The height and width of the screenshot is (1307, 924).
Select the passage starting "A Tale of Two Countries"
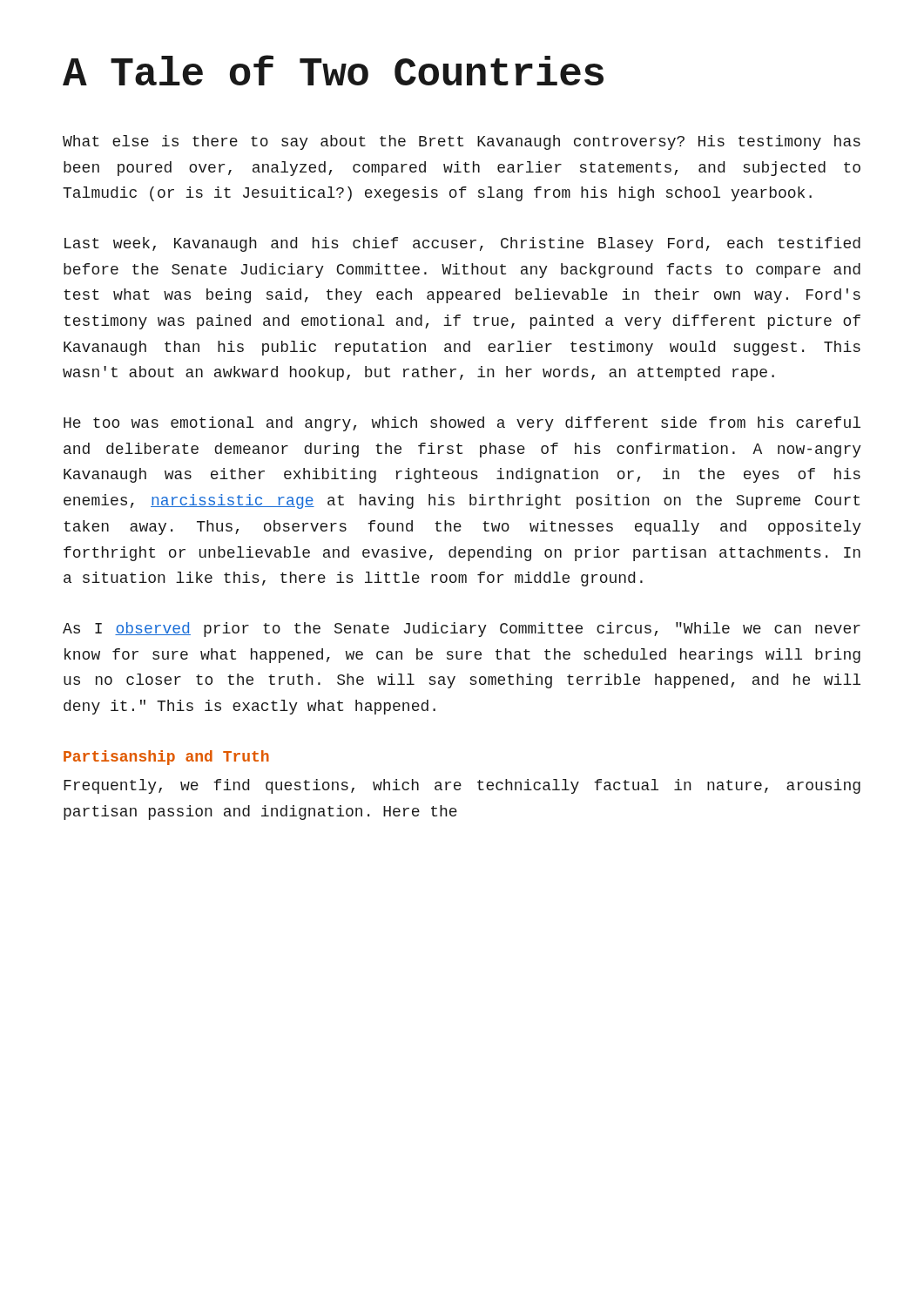[462, 75]
